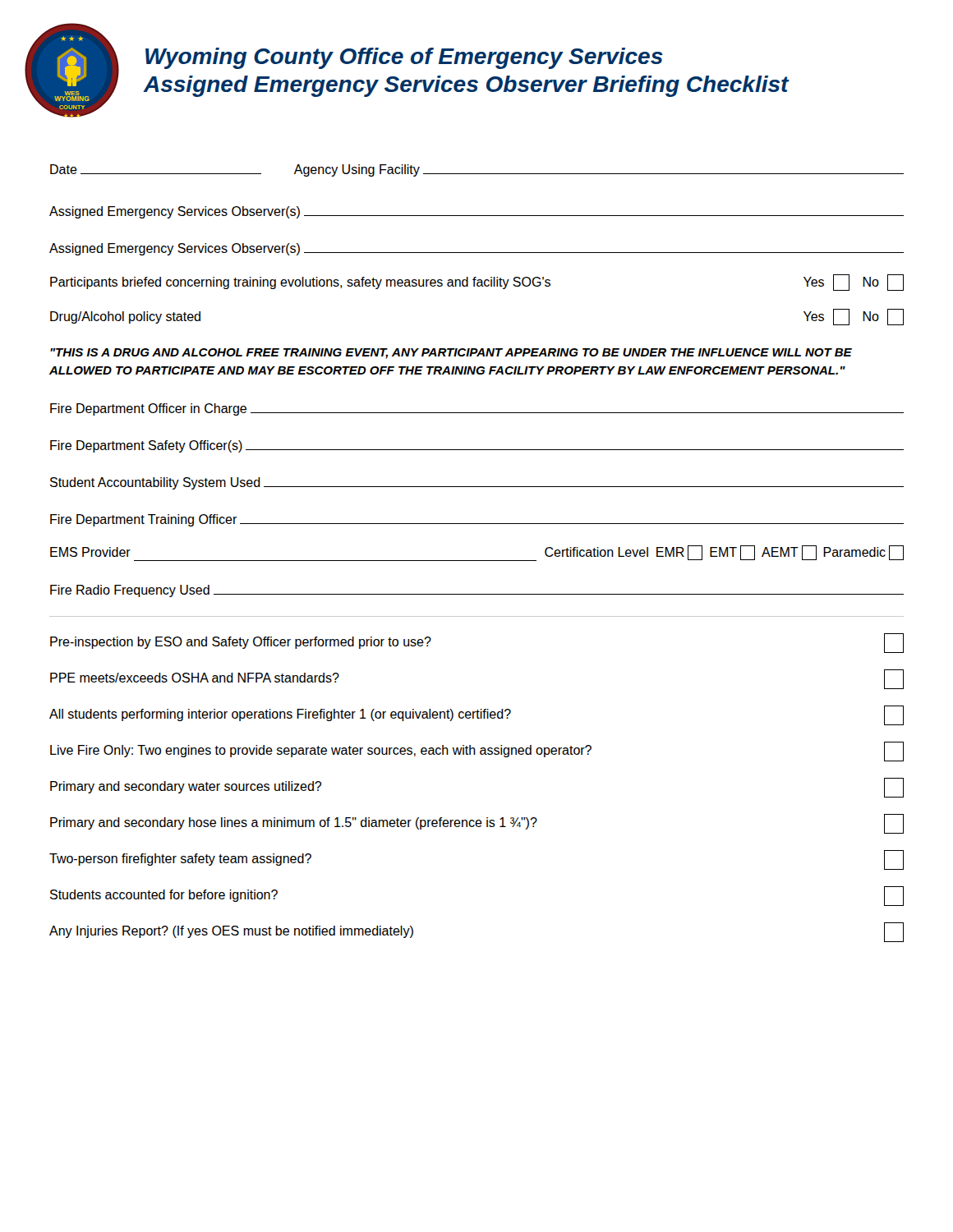Navigate to the text block starting "Live Fire Only: Two"

(x=476, y=751)
